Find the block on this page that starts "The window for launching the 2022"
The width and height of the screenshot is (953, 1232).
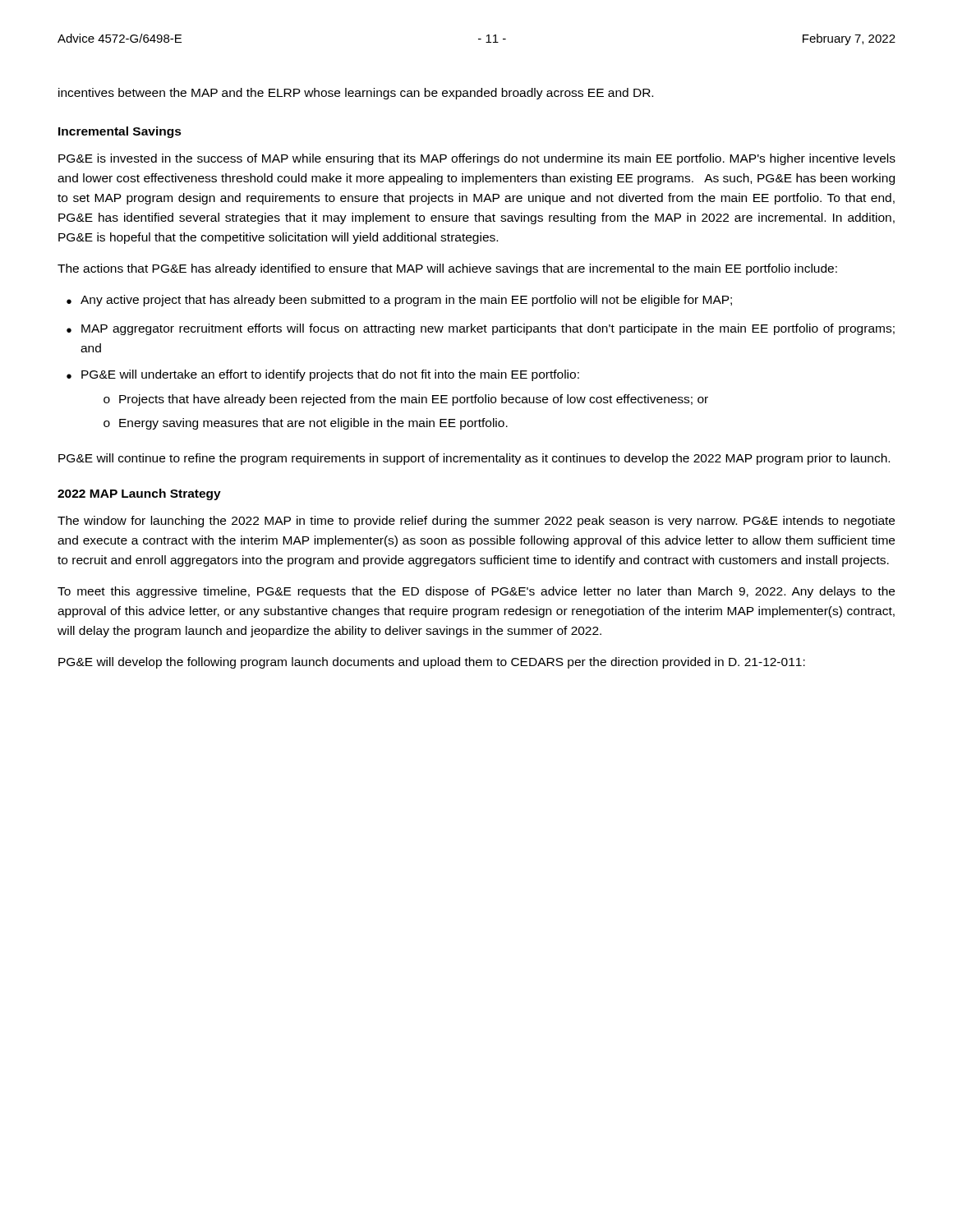(476, 540)
